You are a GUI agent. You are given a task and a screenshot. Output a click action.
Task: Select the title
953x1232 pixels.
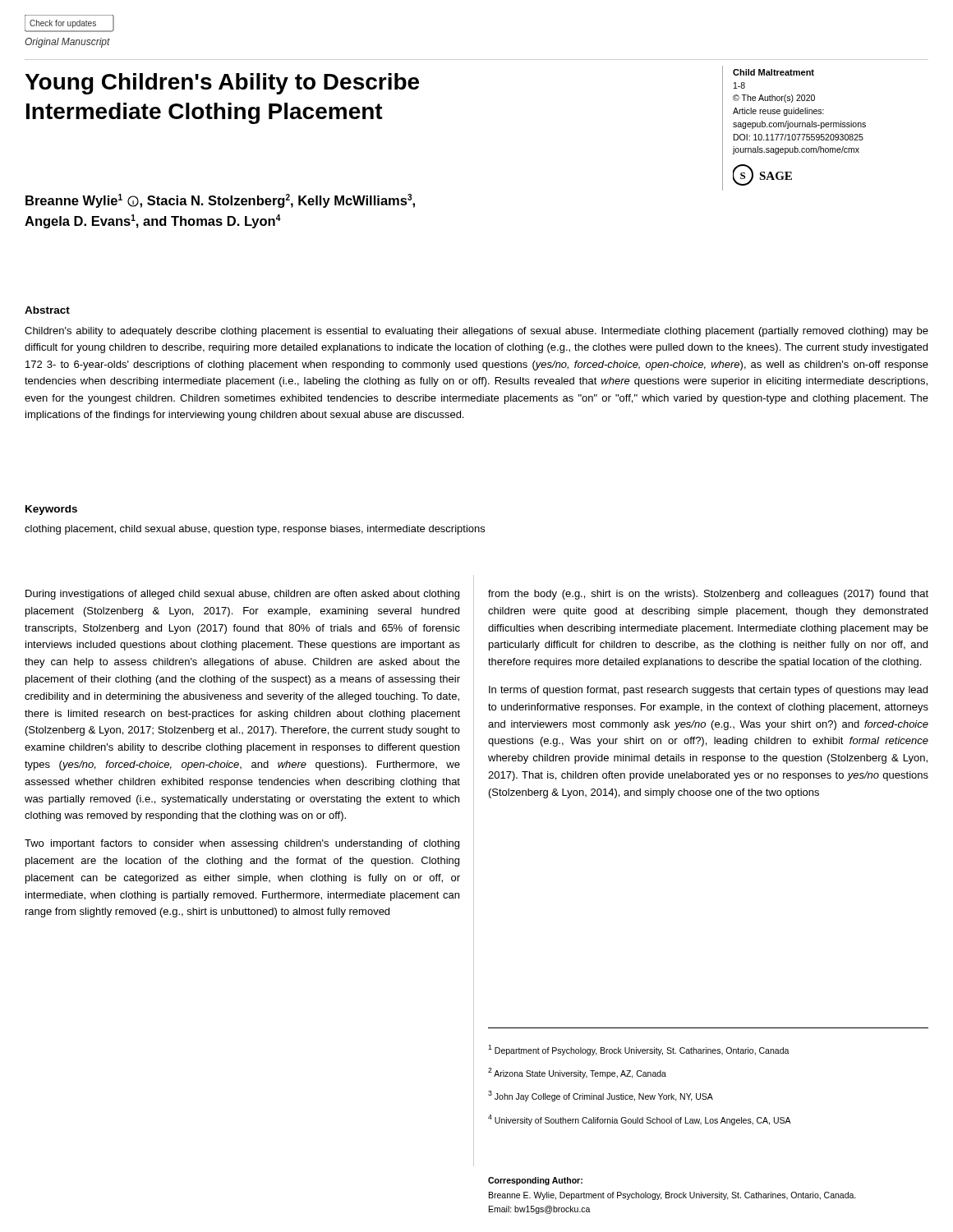tap(275, 97)
